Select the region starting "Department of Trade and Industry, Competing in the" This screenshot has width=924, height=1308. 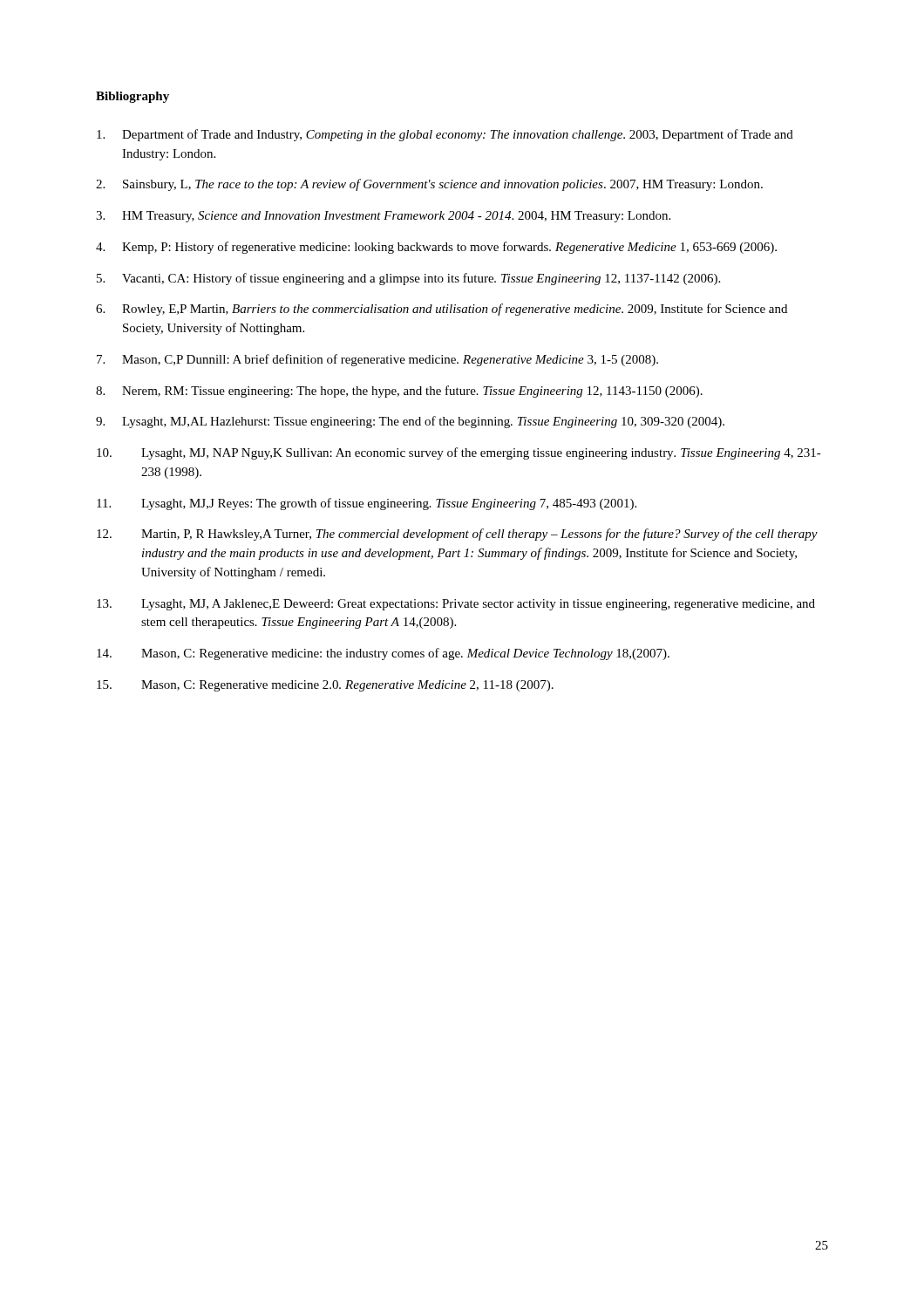click(x=462, y=144)
